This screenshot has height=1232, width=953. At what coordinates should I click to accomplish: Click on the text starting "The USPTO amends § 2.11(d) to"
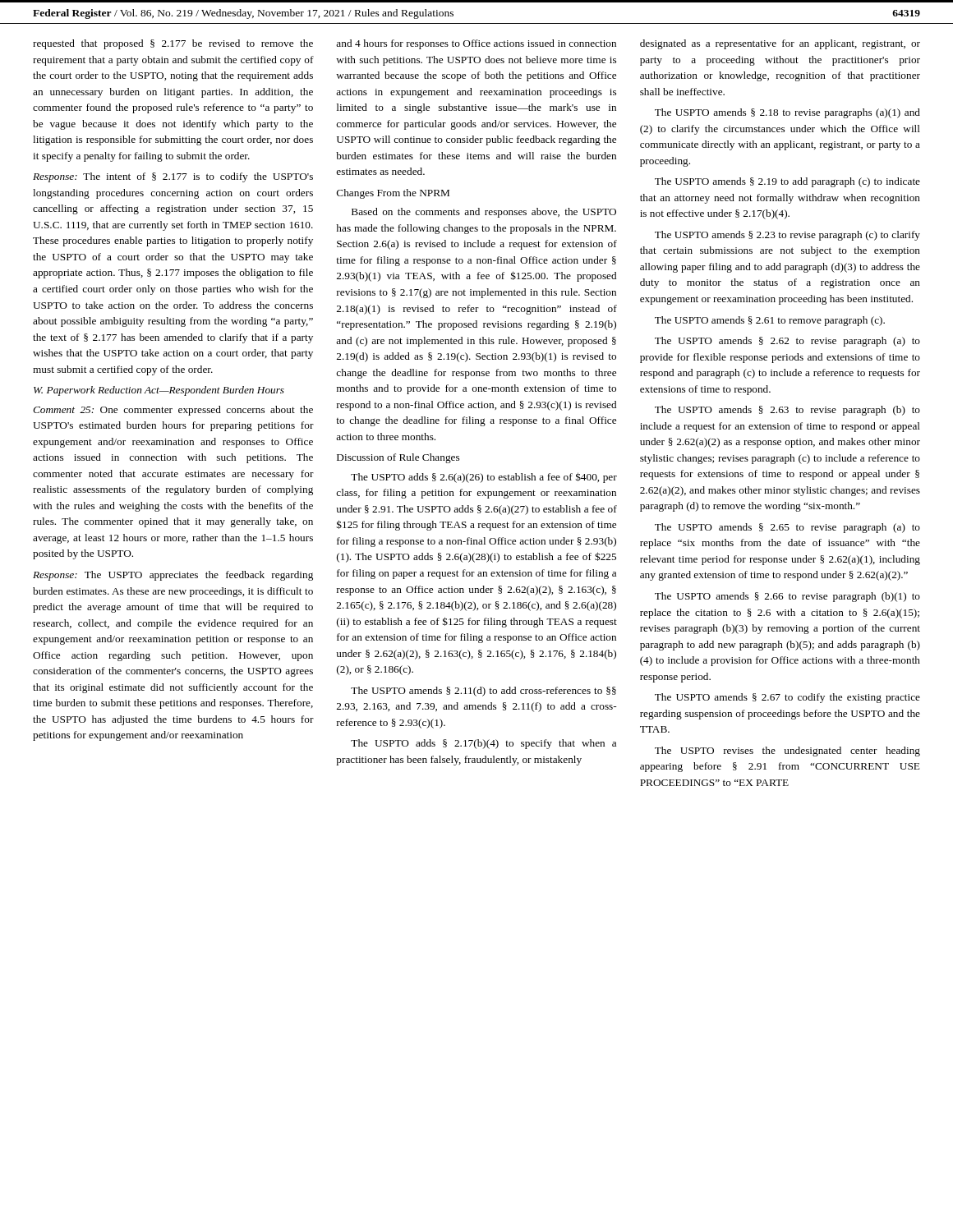coord(476,706)
